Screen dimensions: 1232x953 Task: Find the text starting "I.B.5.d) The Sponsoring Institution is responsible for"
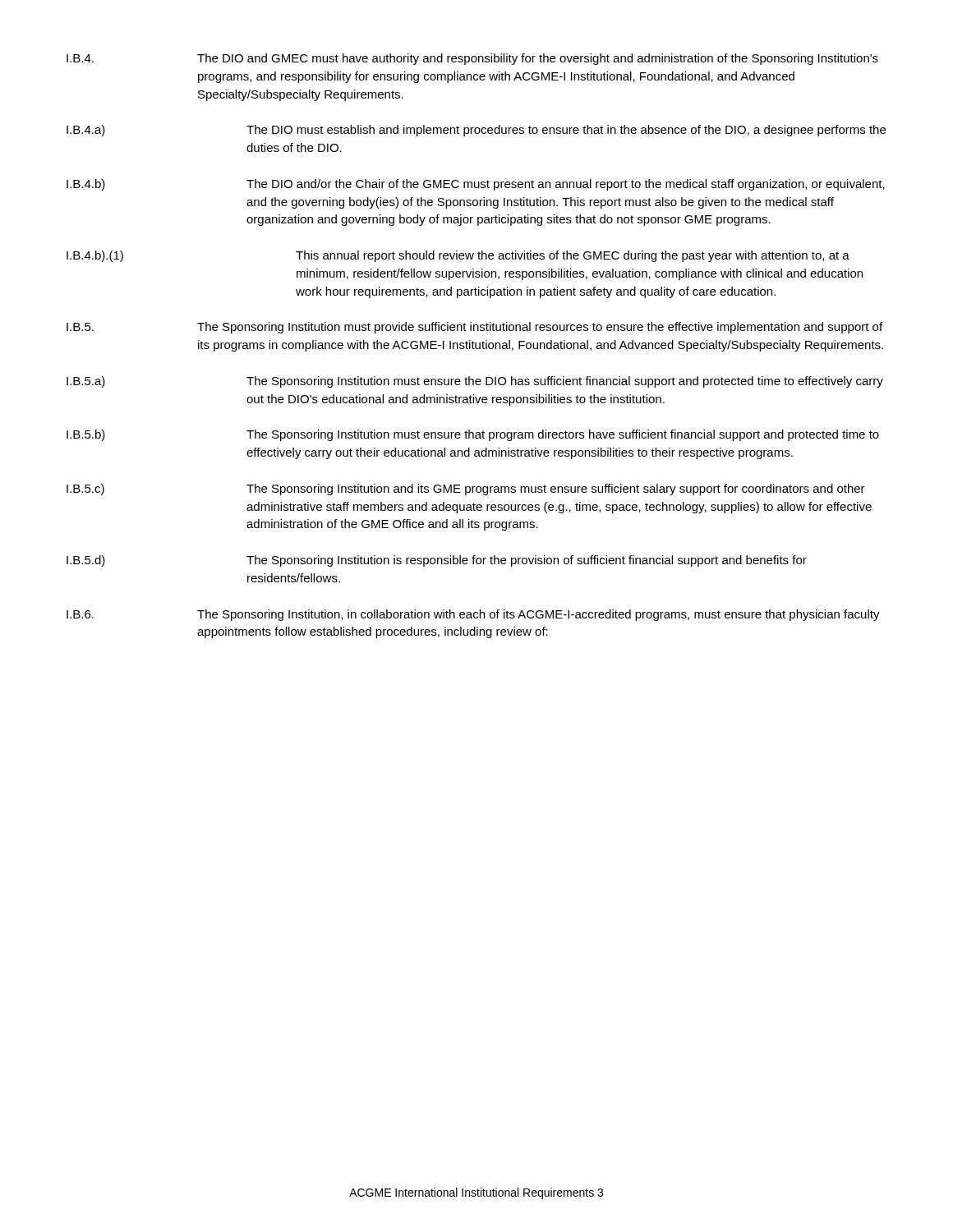[476, 569]
